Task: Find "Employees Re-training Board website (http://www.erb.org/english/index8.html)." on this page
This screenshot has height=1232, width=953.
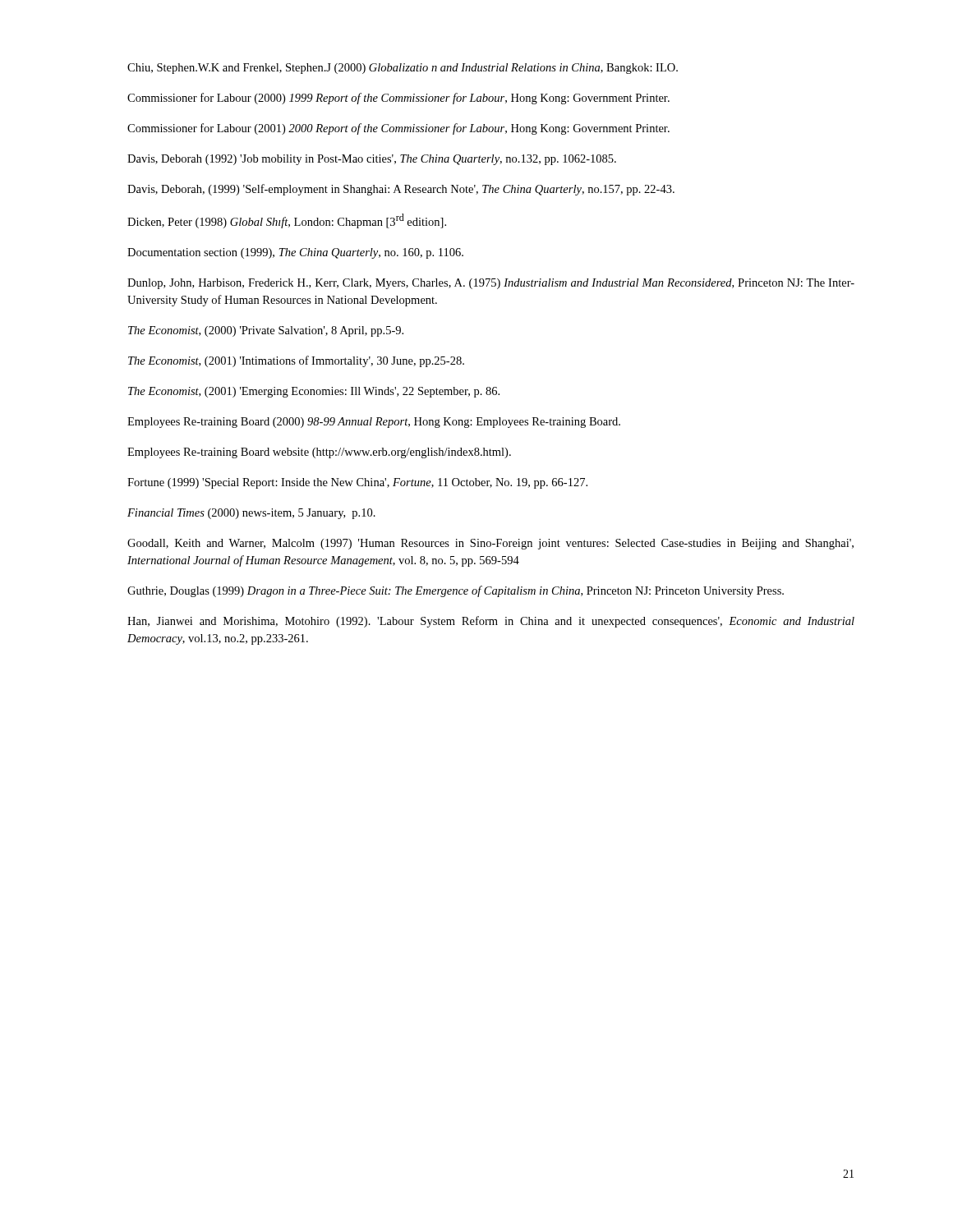Action: [x=319, y=452]
